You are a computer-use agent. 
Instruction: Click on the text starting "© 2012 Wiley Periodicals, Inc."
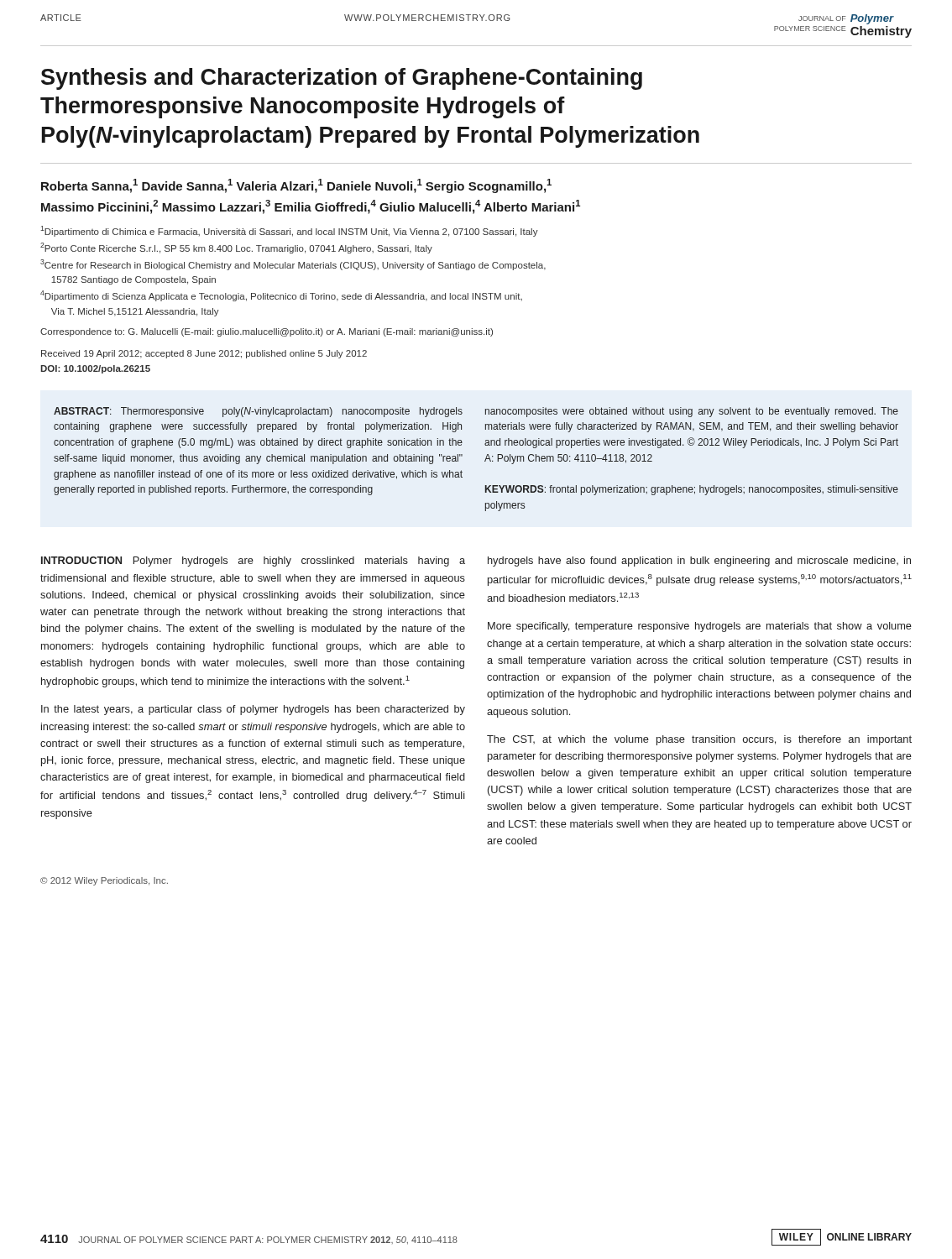(x=104, y=880)
